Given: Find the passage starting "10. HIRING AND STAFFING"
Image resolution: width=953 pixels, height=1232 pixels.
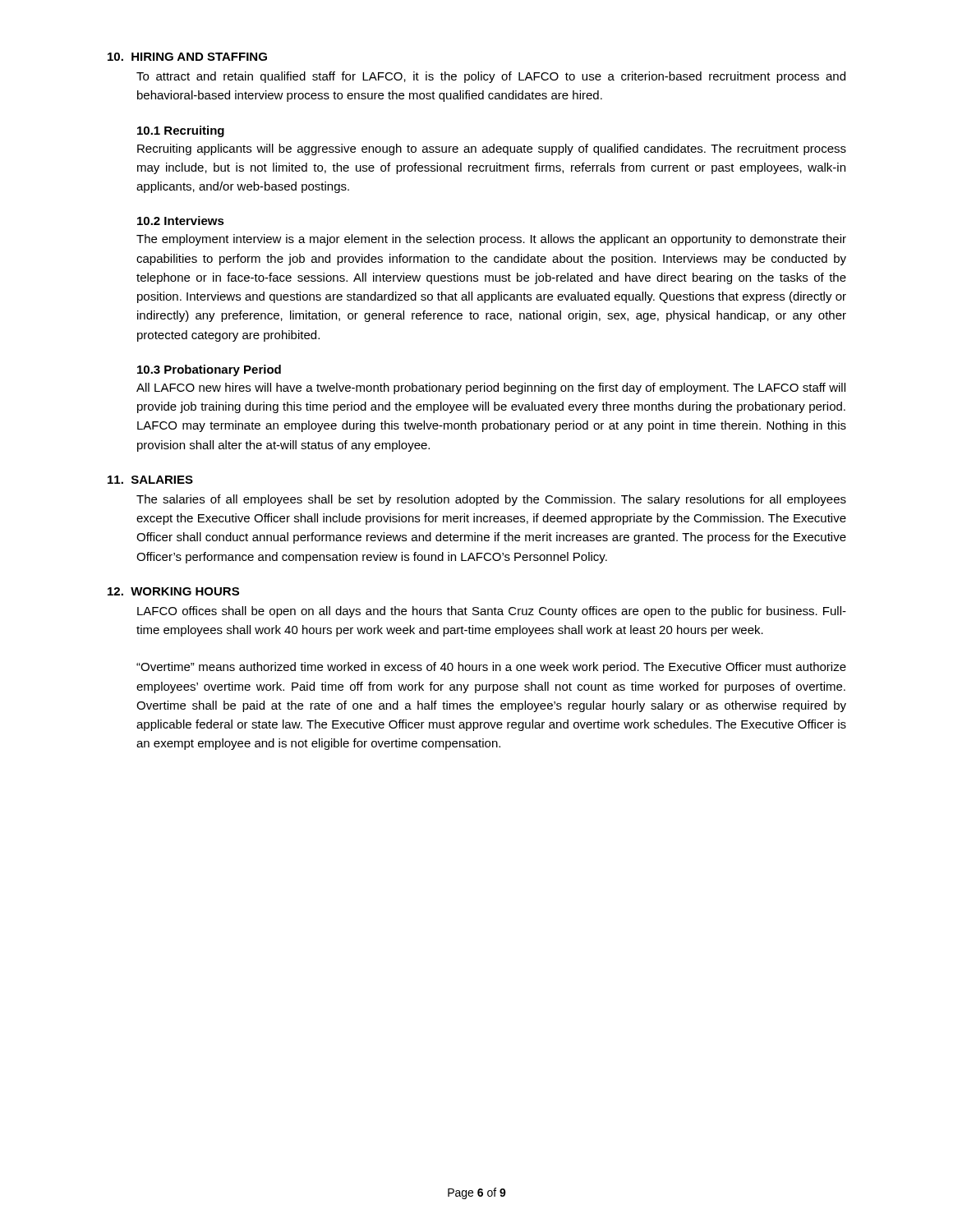Looking at the screenshot, I should click(x=187, y=56).
